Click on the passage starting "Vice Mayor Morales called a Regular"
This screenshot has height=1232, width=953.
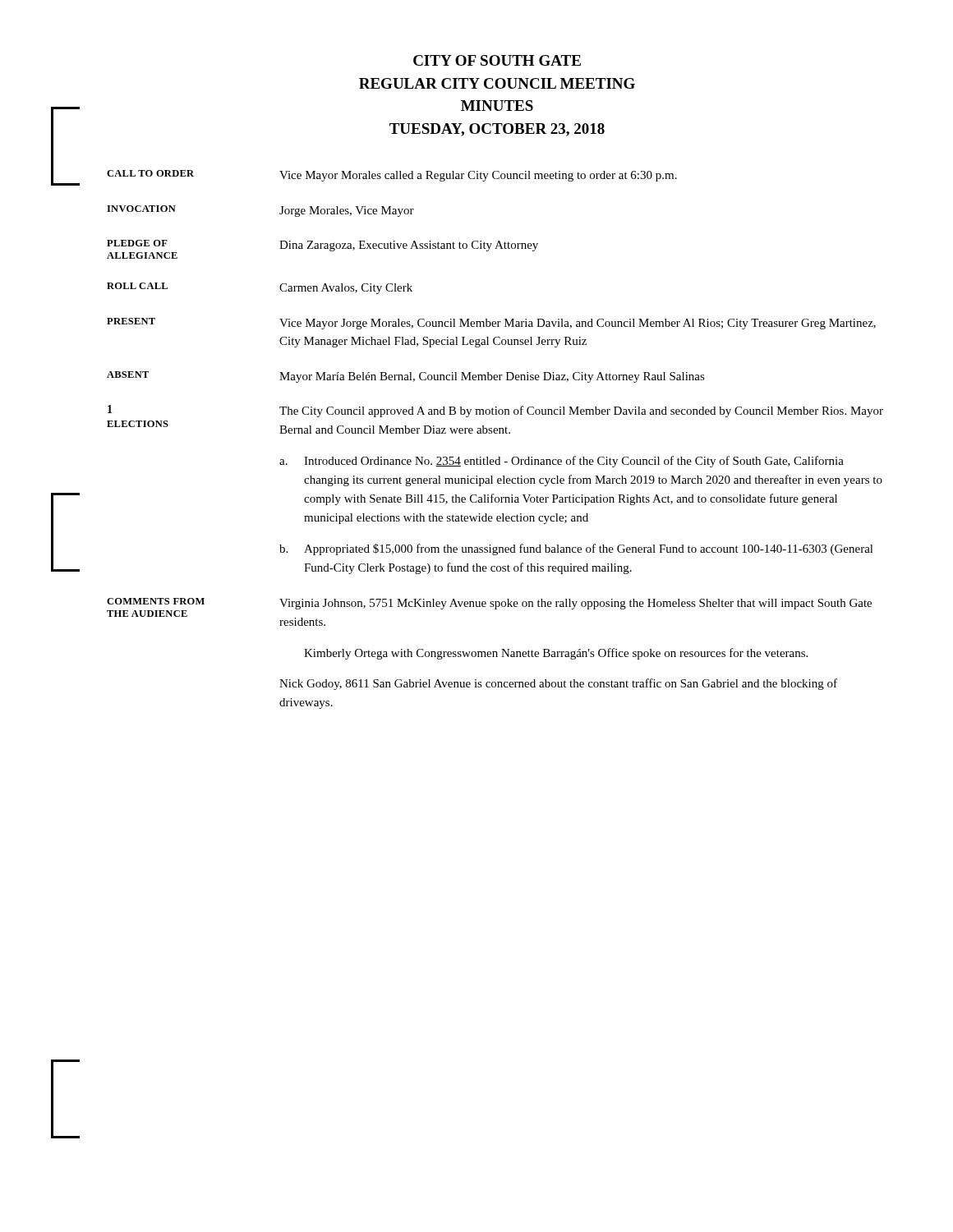point(478,175)
